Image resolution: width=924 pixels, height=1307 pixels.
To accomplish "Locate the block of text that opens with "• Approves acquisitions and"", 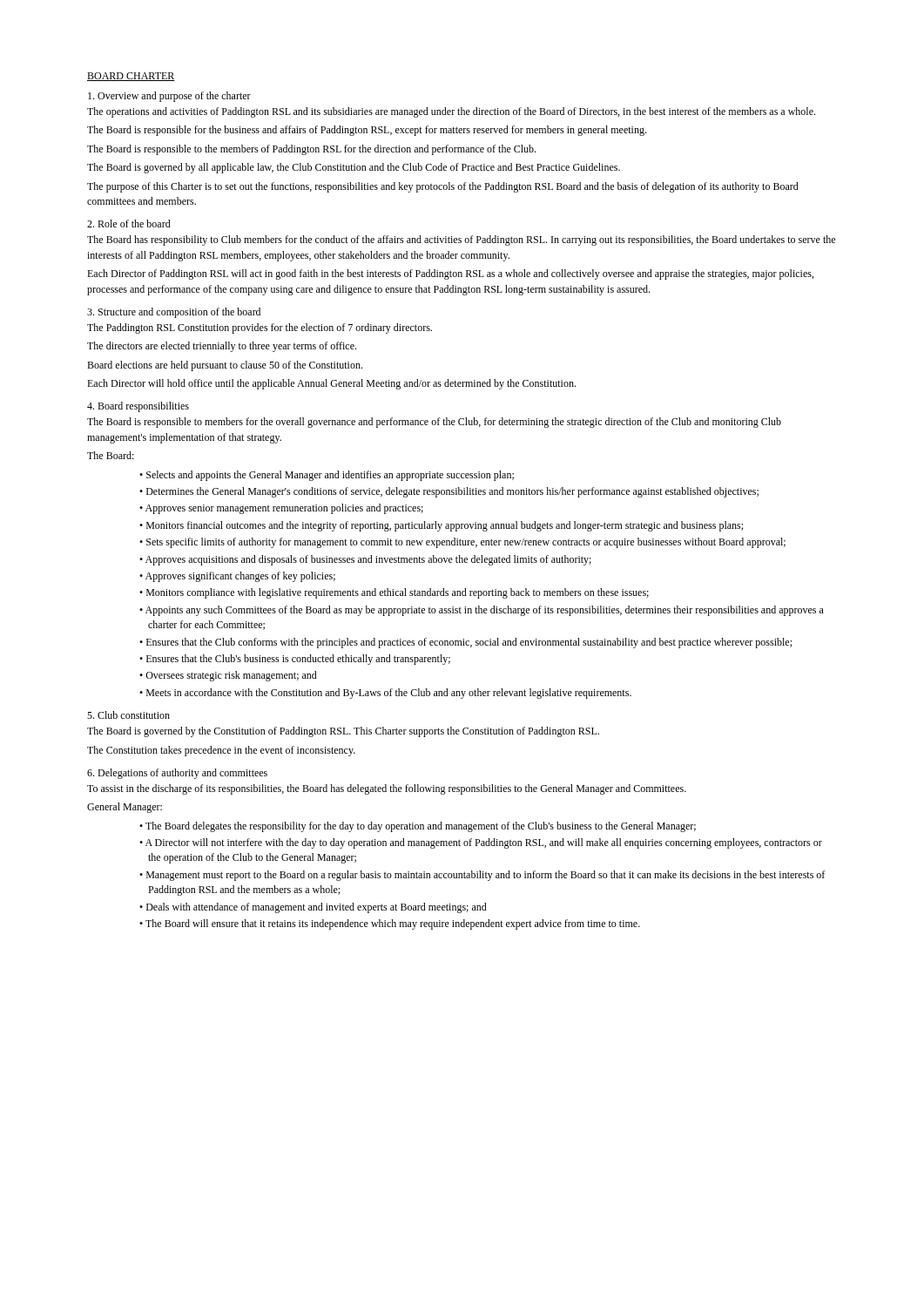I will pos(366,559).
